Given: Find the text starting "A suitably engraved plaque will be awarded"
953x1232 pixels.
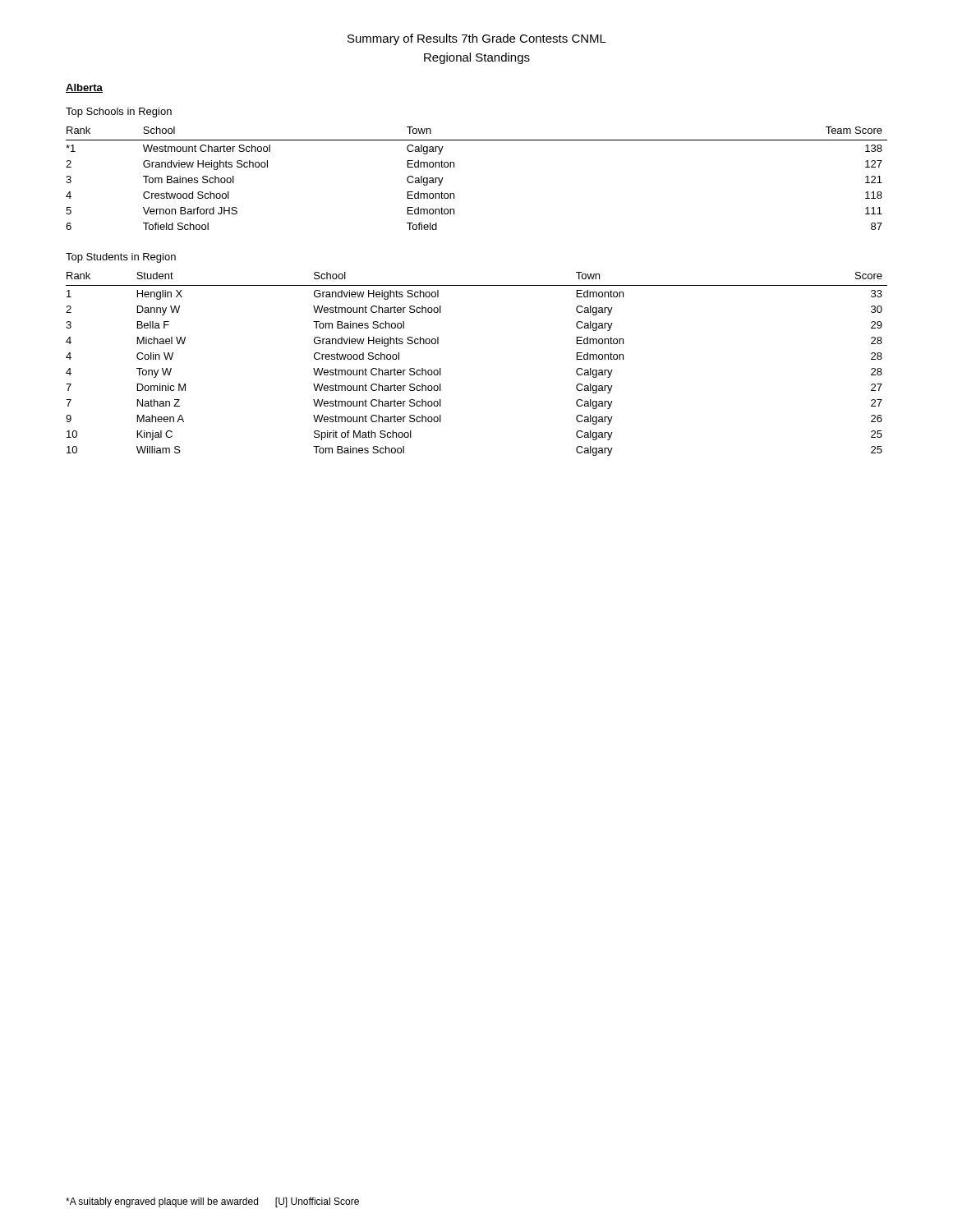Looking at the screenshot, I should click(x=213, y=1202).
